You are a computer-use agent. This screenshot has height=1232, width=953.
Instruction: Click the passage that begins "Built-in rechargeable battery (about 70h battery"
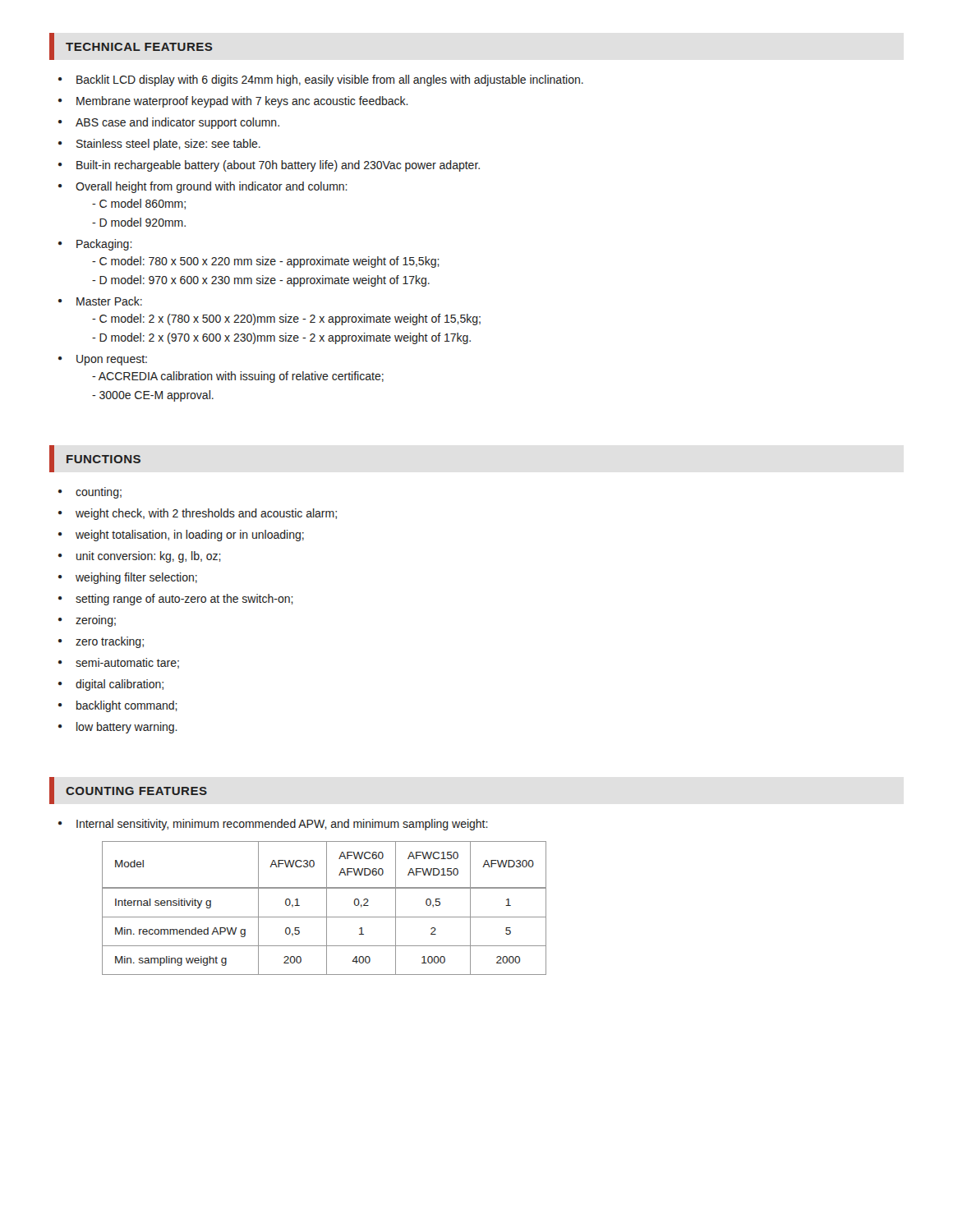[278, 165]
